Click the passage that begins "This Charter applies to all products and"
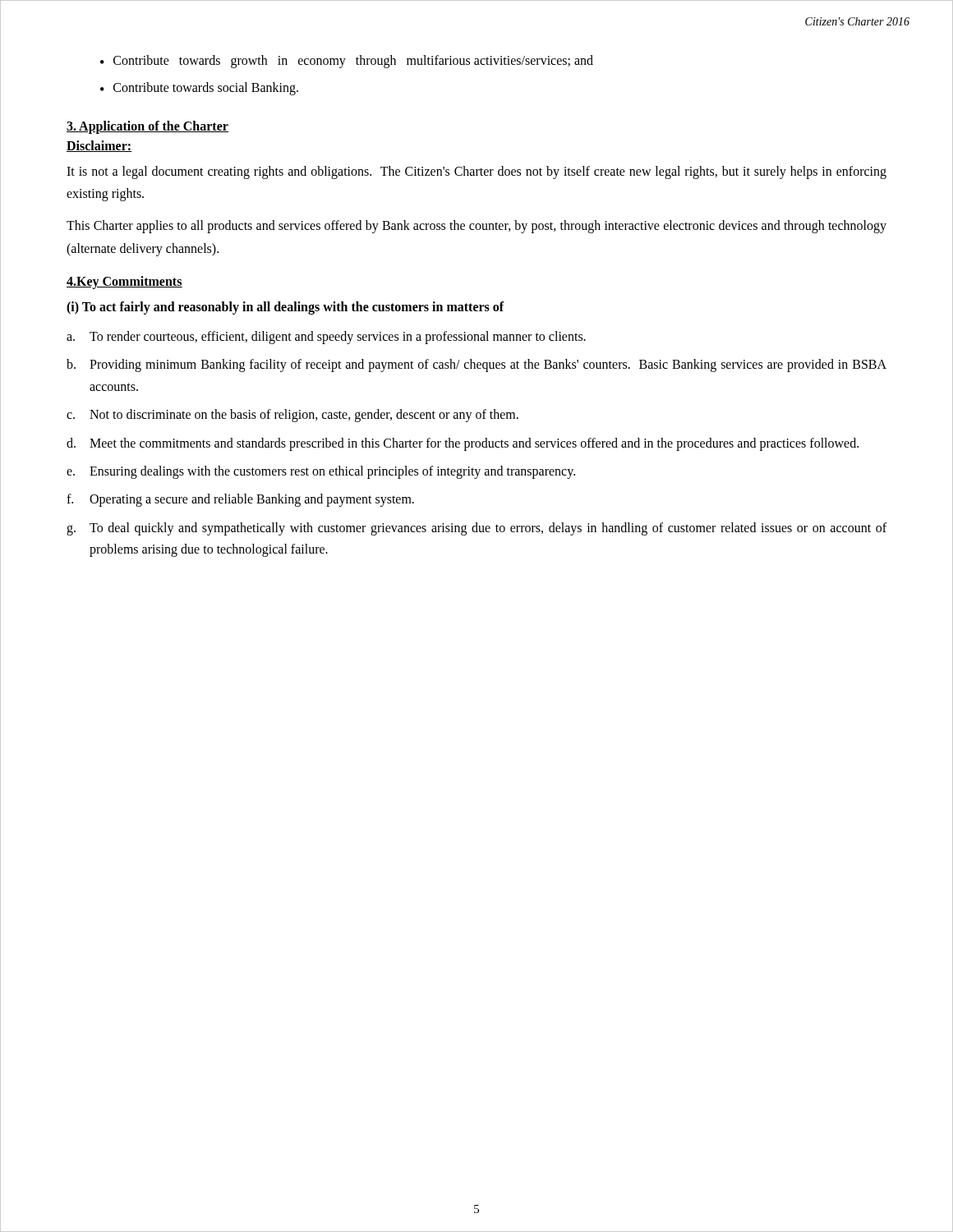 coord(476,237)
